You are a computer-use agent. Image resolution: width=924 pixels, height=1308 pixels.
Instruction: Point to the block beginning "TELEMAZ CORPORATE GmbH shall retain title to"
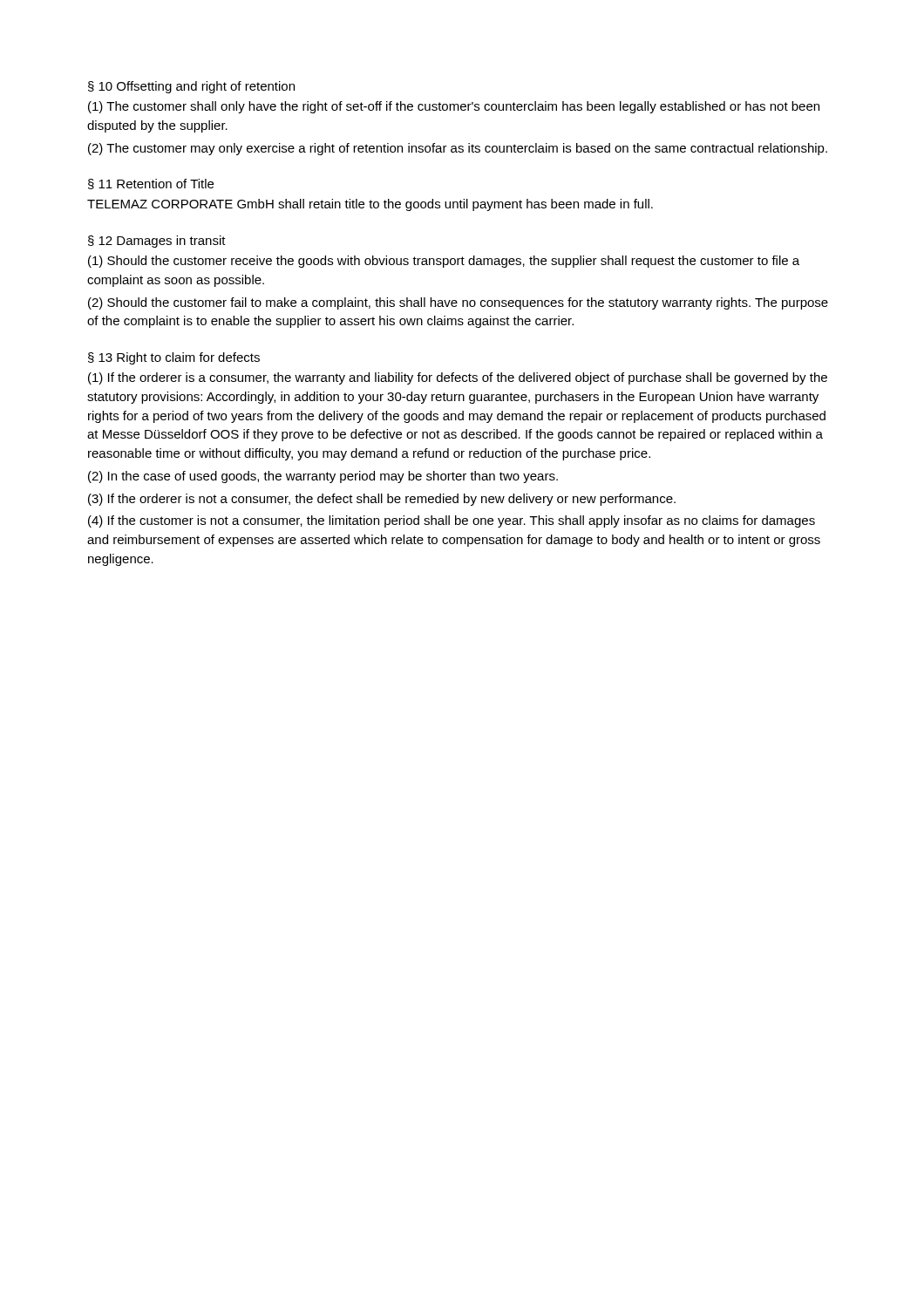coord(370,204)
